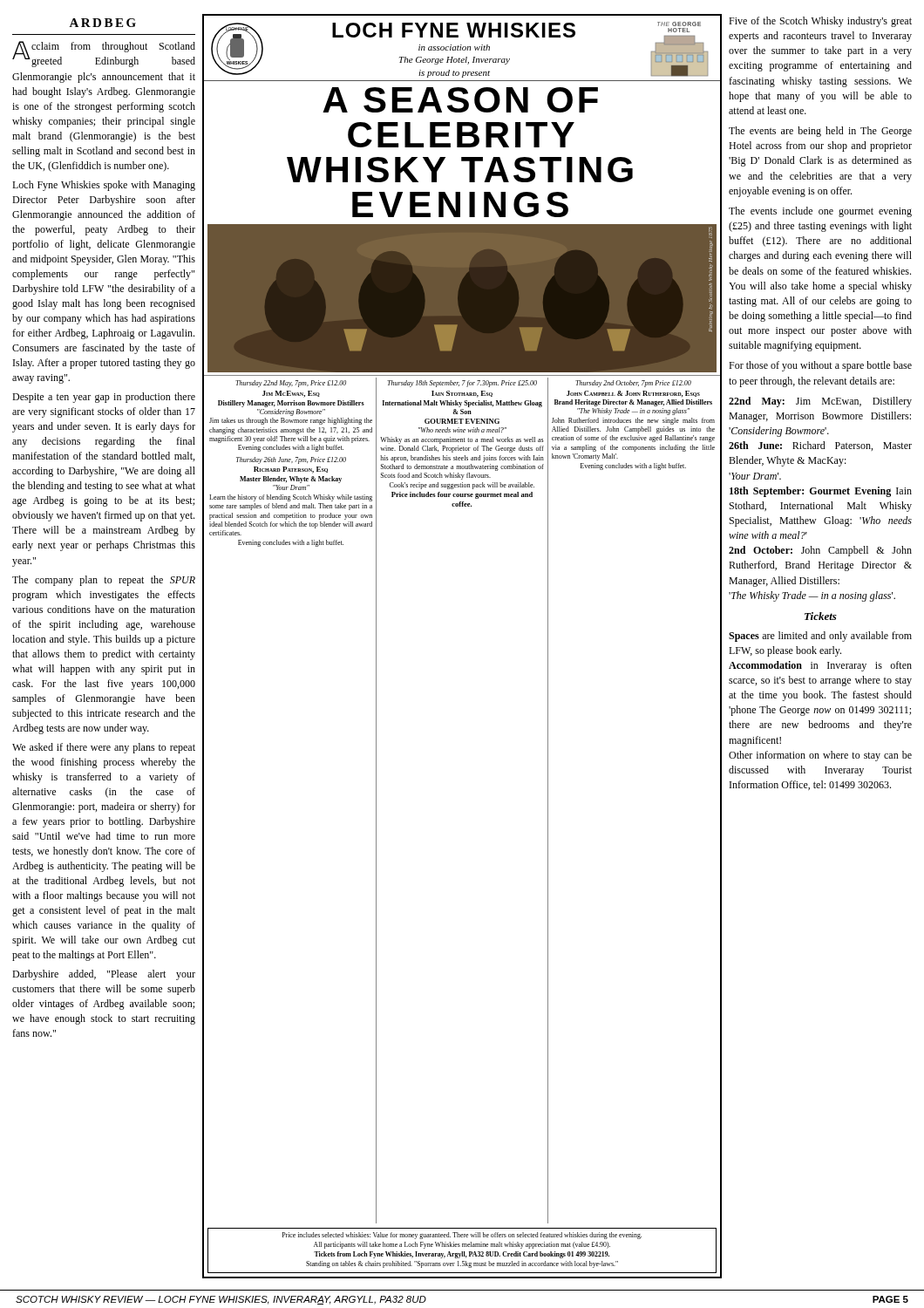Locate the block of text that opens with "22nd May: Jim McEwan, Distillery"

[820, 498]
